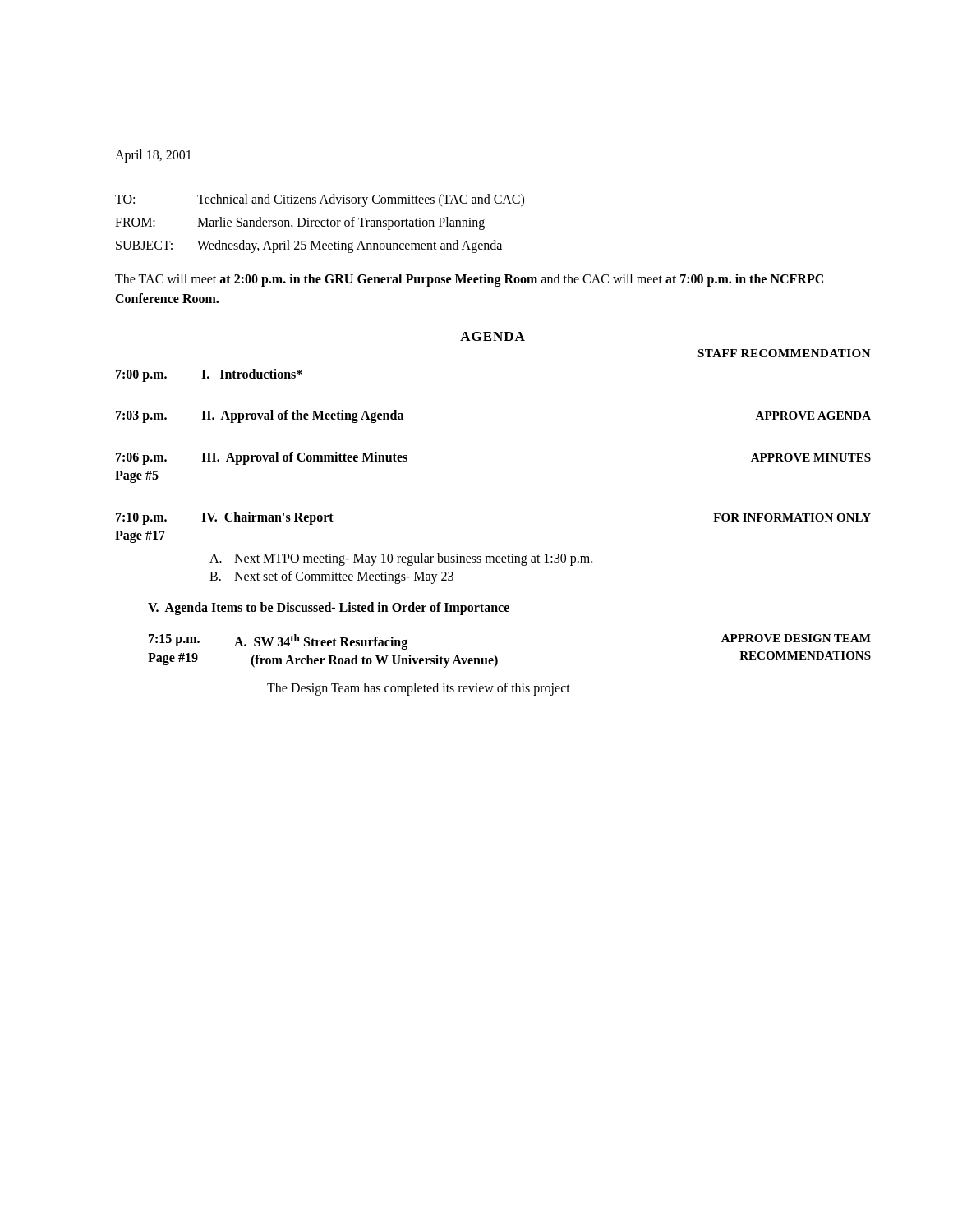Screen dimensions: 1232x953
Task: Click the passage that begins "7:06 p.m. Page #5 III."
Action: click(x=145, y=458)
